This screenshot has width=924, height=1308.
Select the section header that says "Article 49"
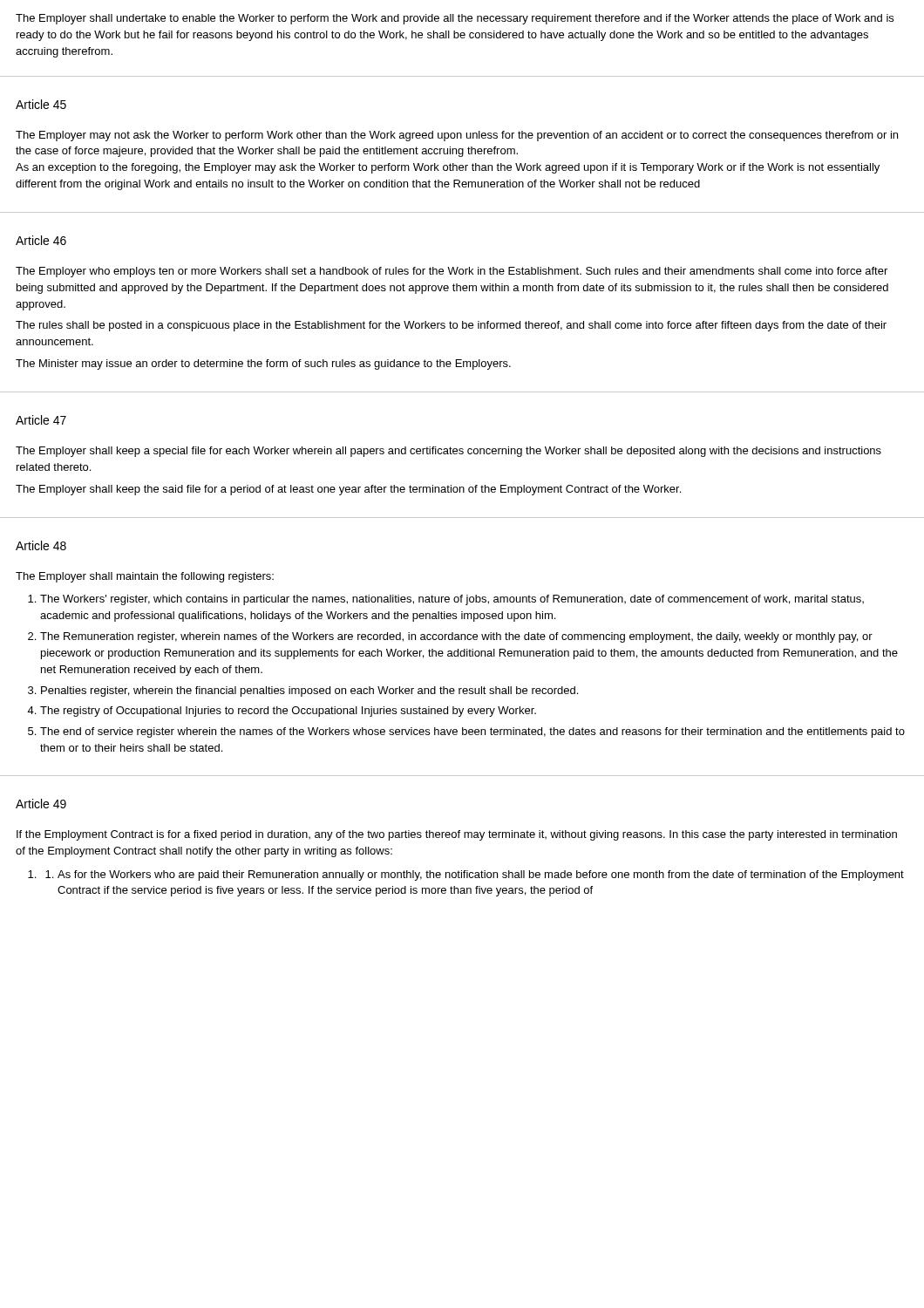[x=41, y=804]
